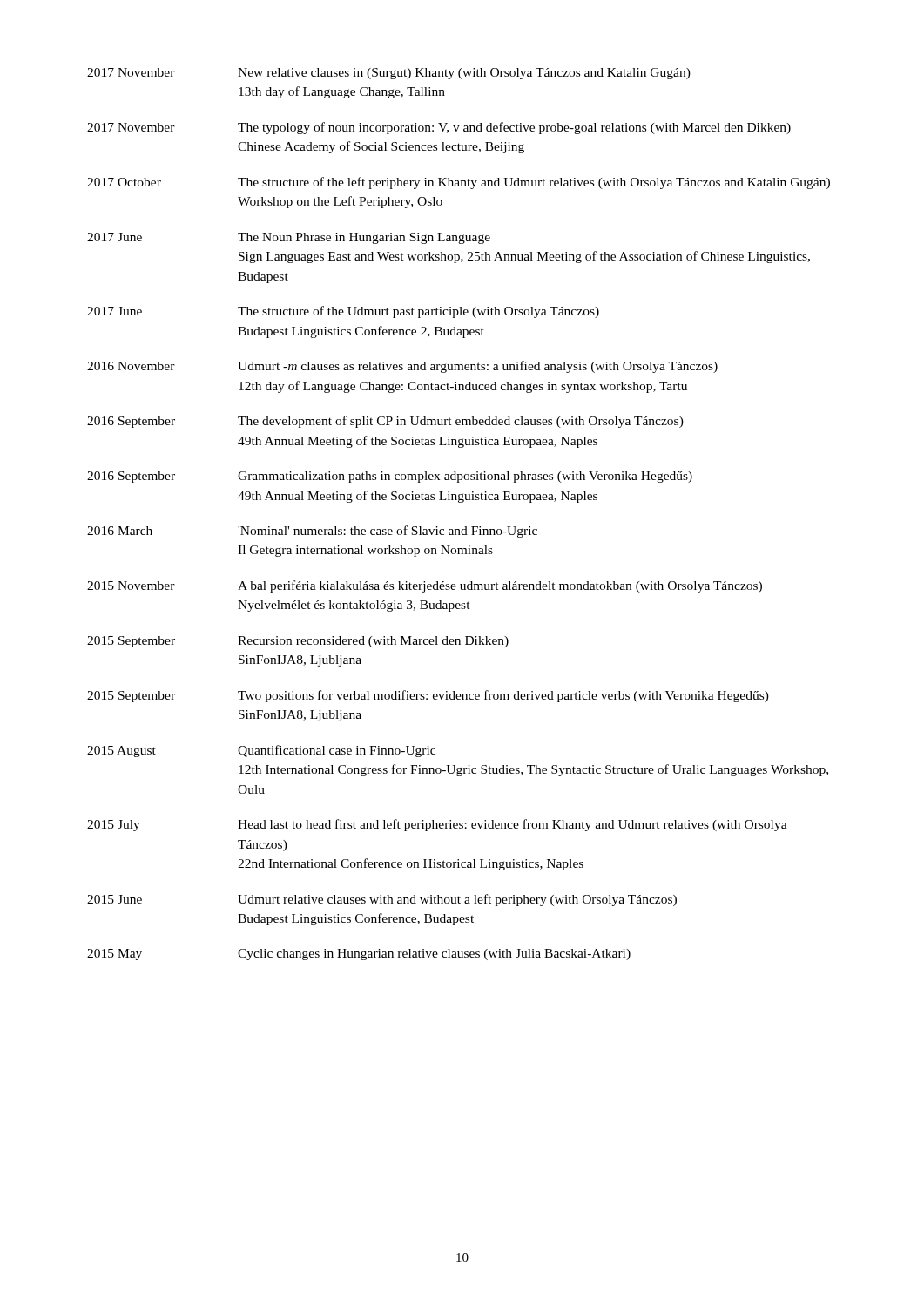The height and width of the screenshot is (1307, 924).
Task: Click the passage that begins "2017 June The structure of"
Action: 462,321
